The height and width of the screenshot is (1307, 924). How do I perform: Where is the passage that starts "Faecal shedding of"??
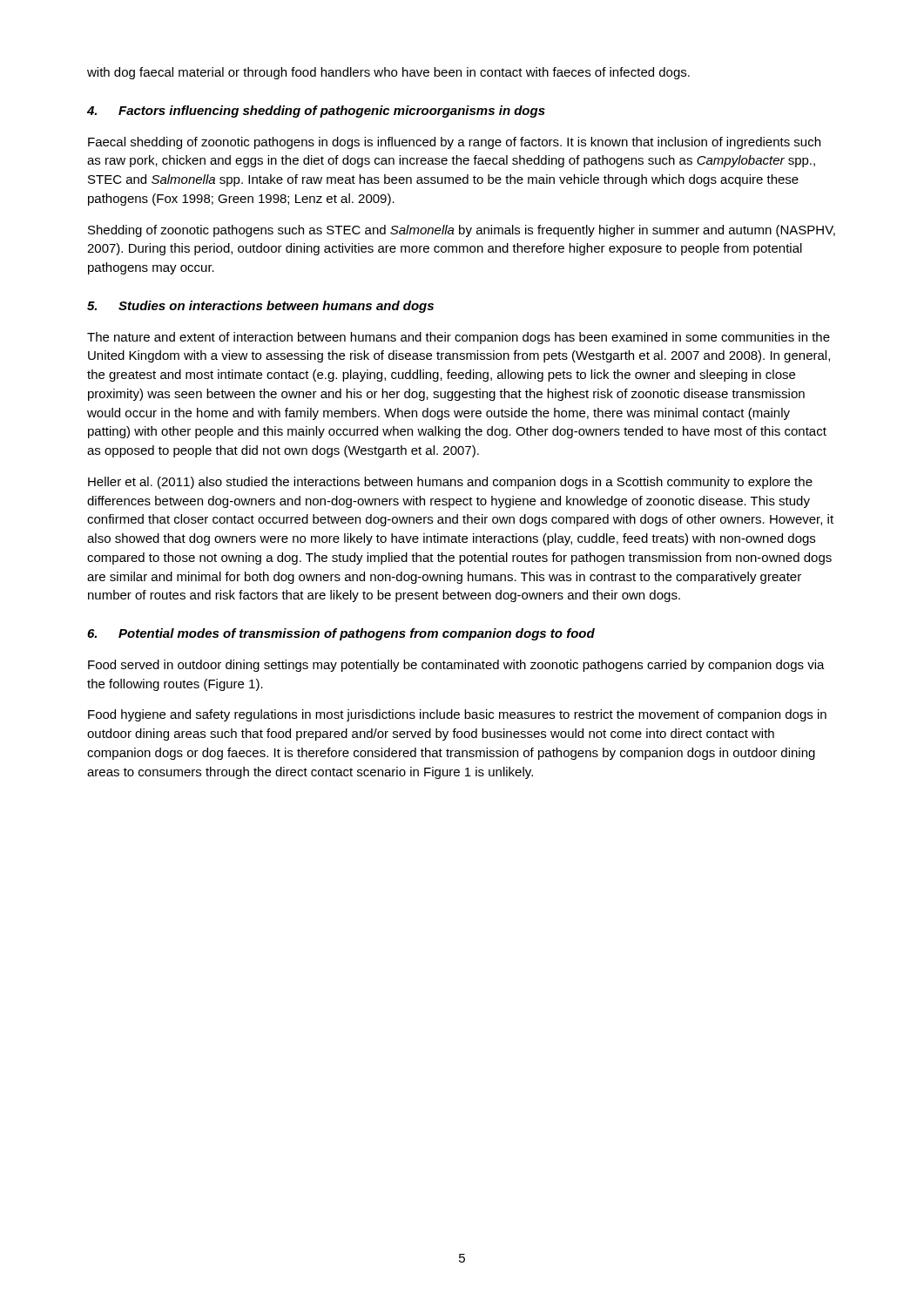tap(454, 170)
